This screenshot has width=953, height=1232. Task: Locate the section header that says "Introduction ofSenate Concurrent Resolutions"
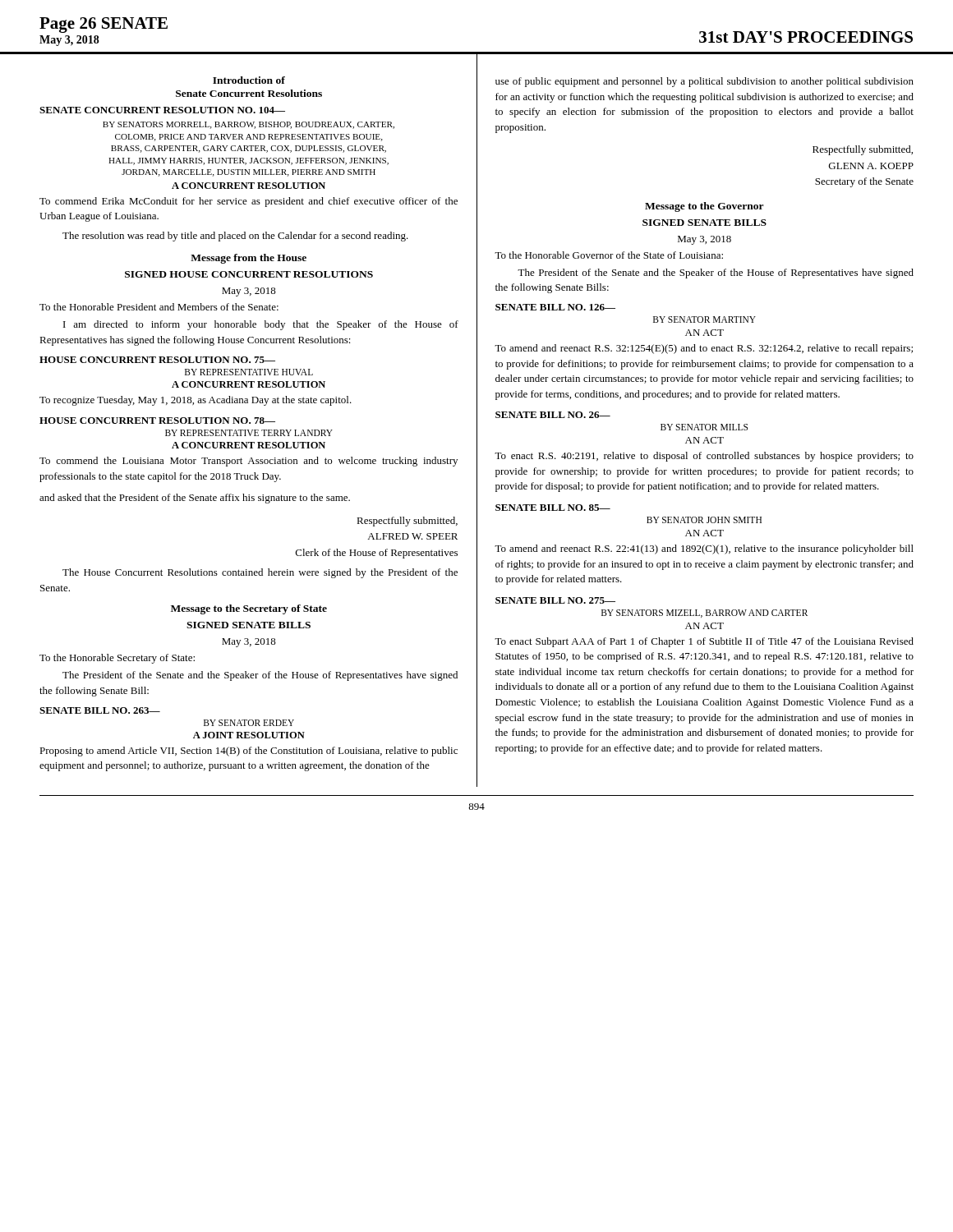[x=249, y=87]
